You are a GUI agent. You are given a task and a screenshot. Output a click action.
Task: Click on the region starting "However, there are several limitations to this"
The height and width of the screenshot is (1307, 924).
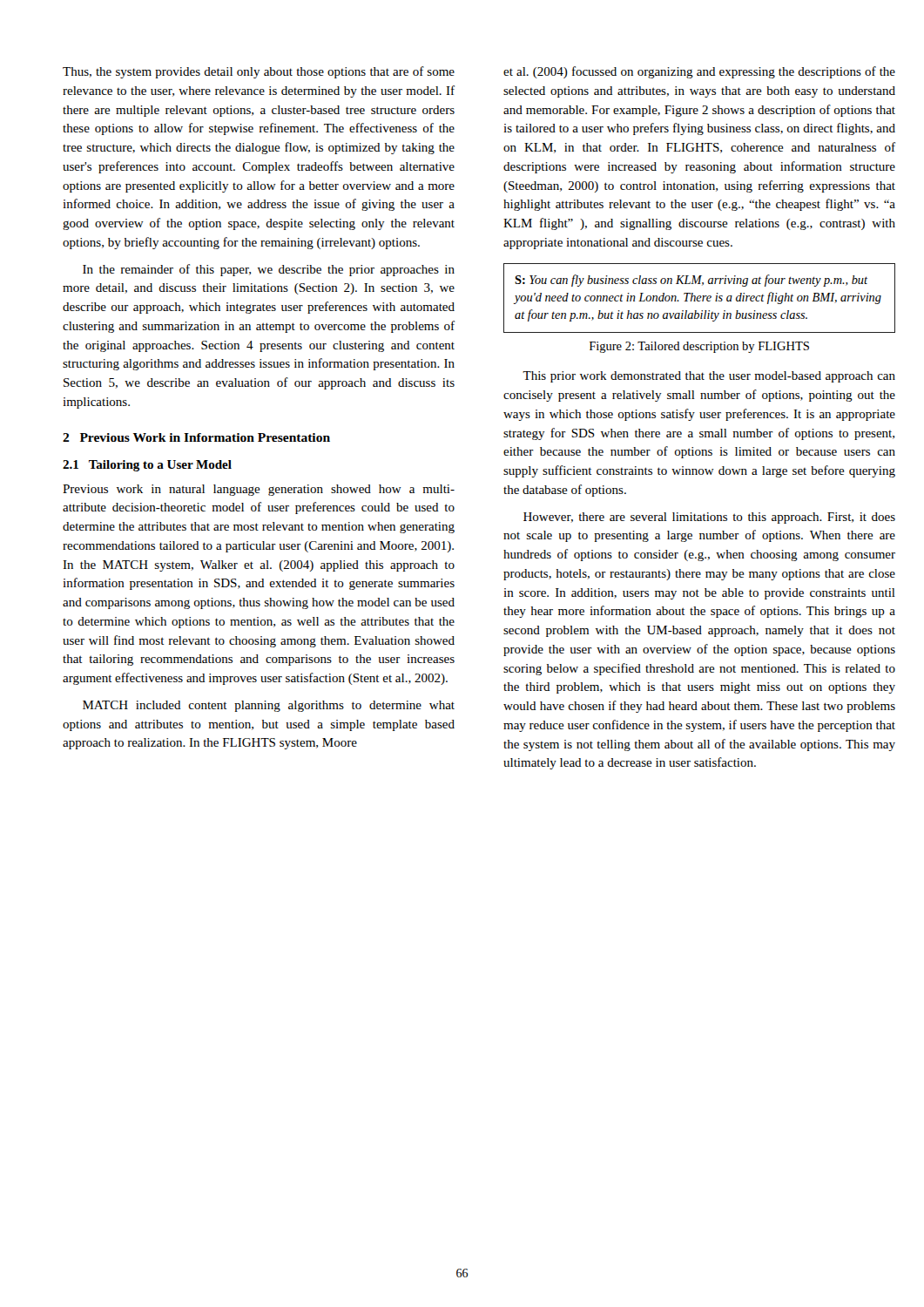[x=699, y=640]
